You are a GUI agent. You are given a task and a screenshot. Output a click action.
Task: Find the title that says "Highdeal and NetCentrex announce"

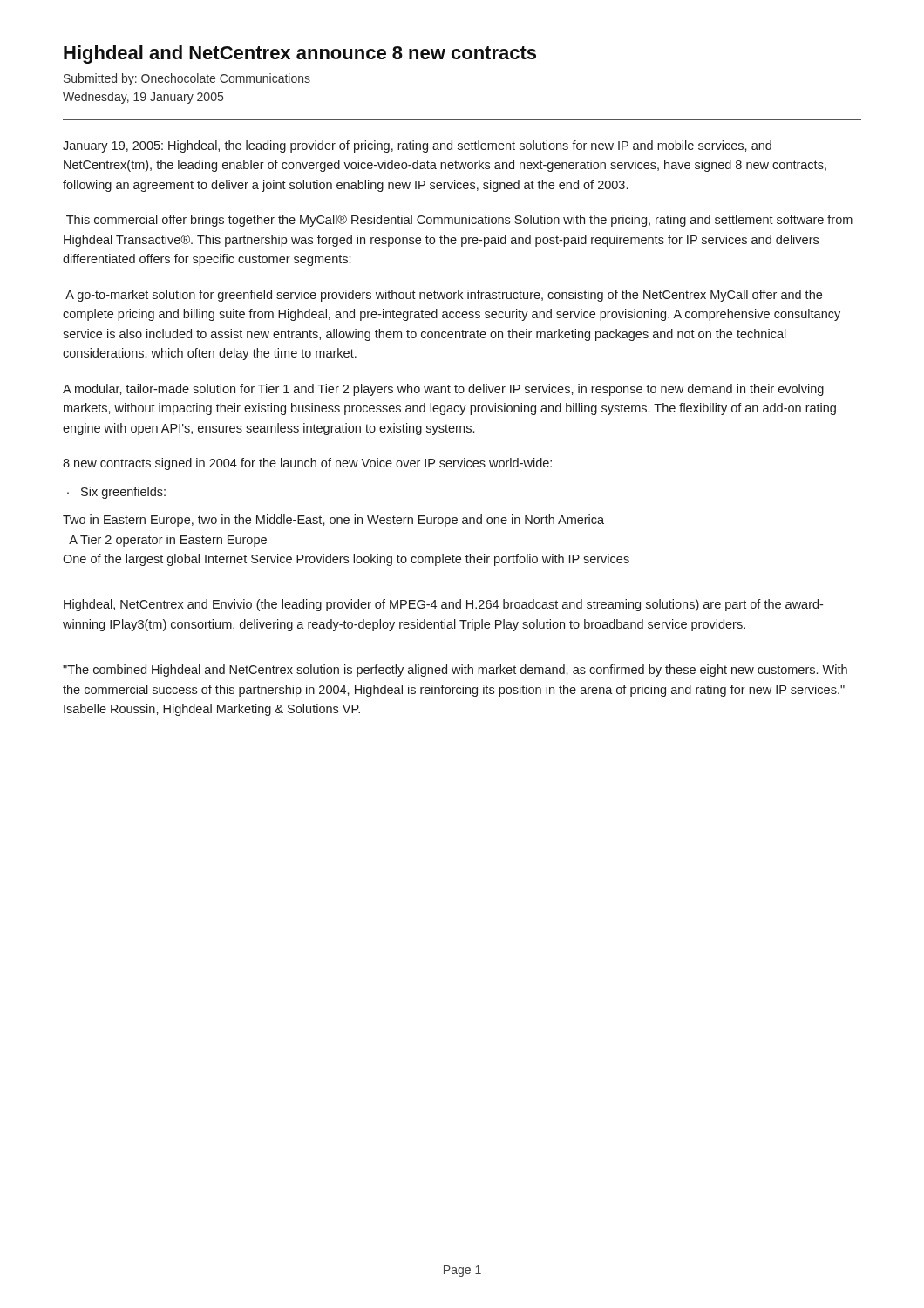462,53
